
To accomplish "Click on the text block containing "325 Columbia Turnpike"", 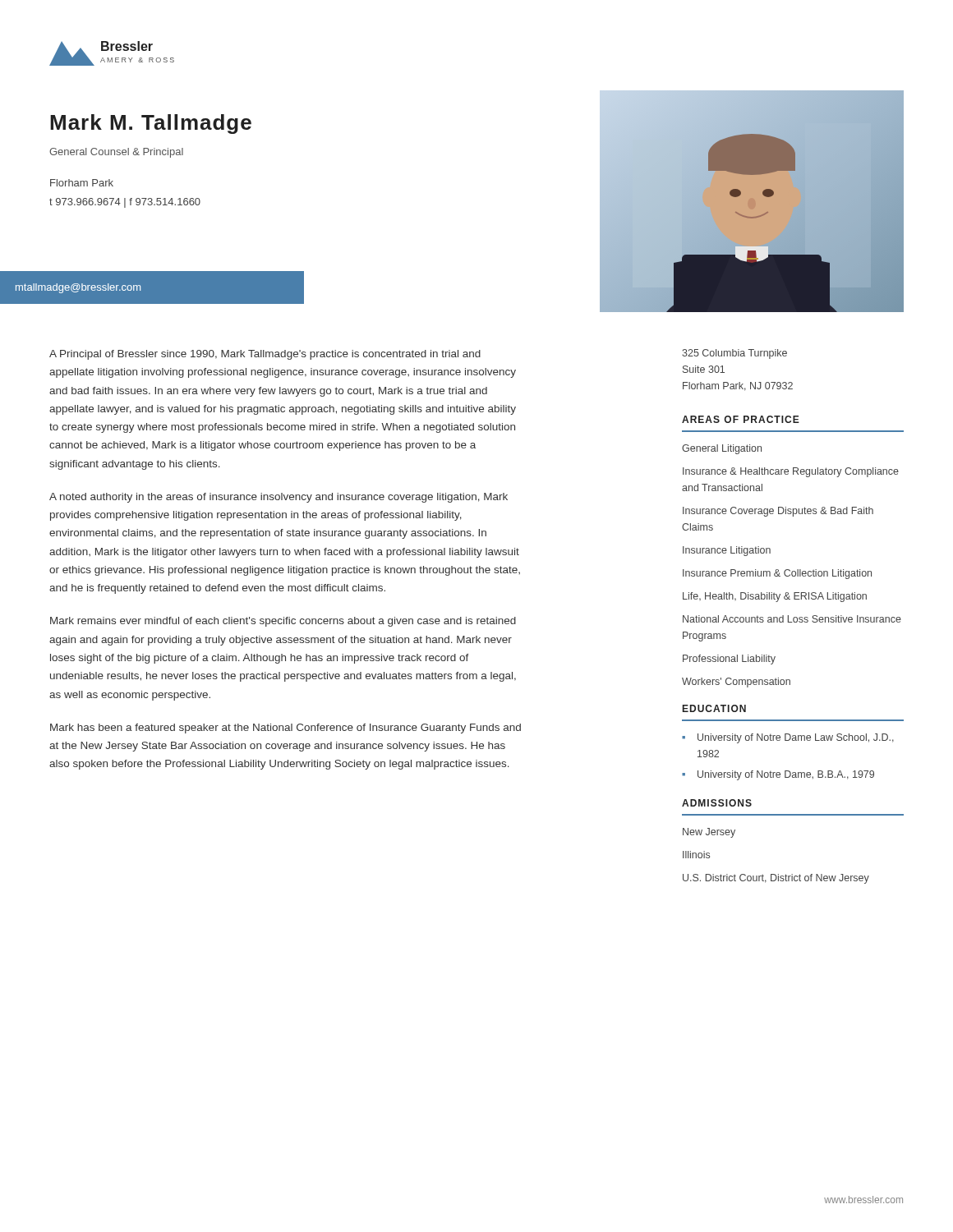I will 738,370.
